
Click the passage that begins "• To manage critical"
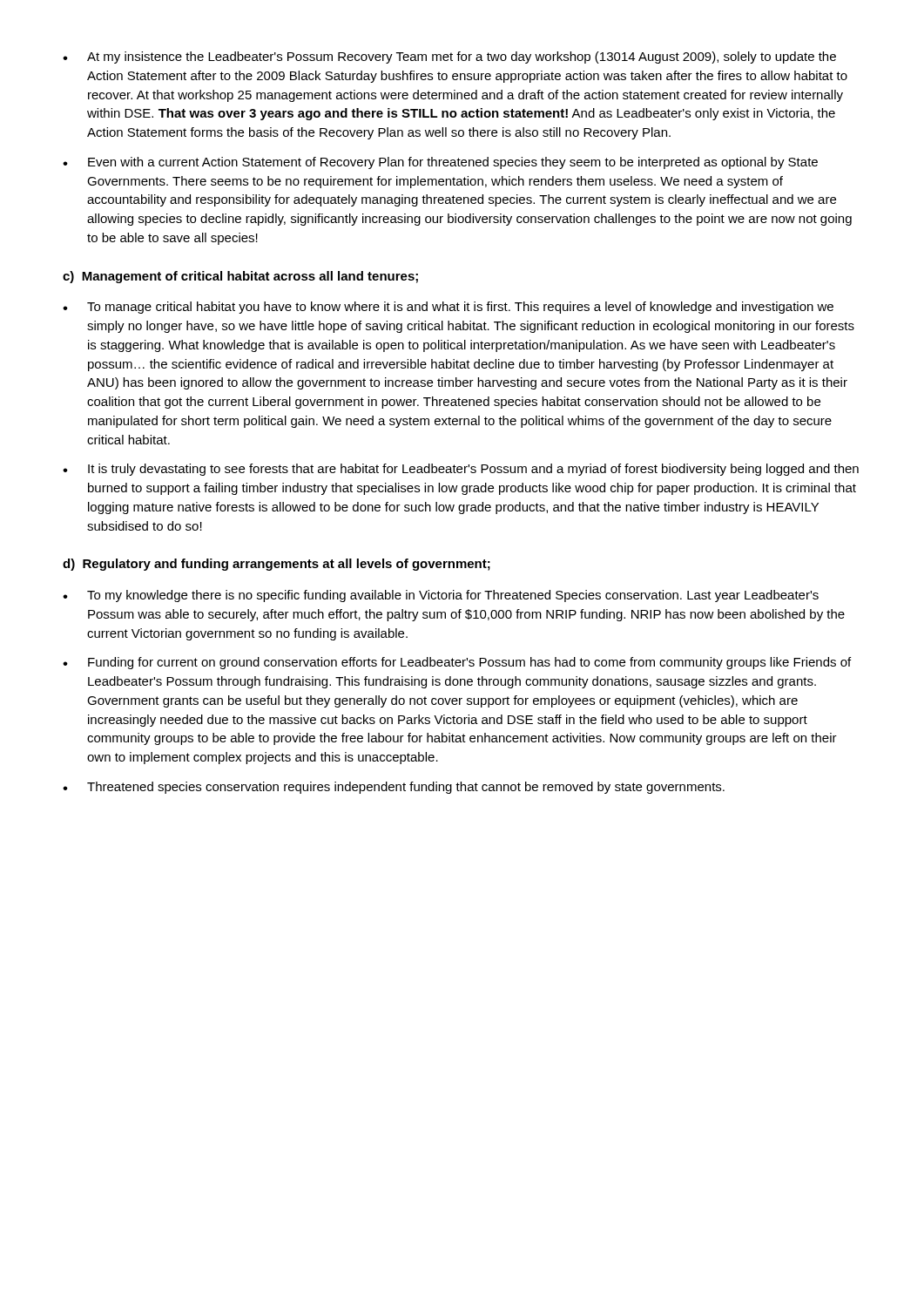click(x=462, y=373)
